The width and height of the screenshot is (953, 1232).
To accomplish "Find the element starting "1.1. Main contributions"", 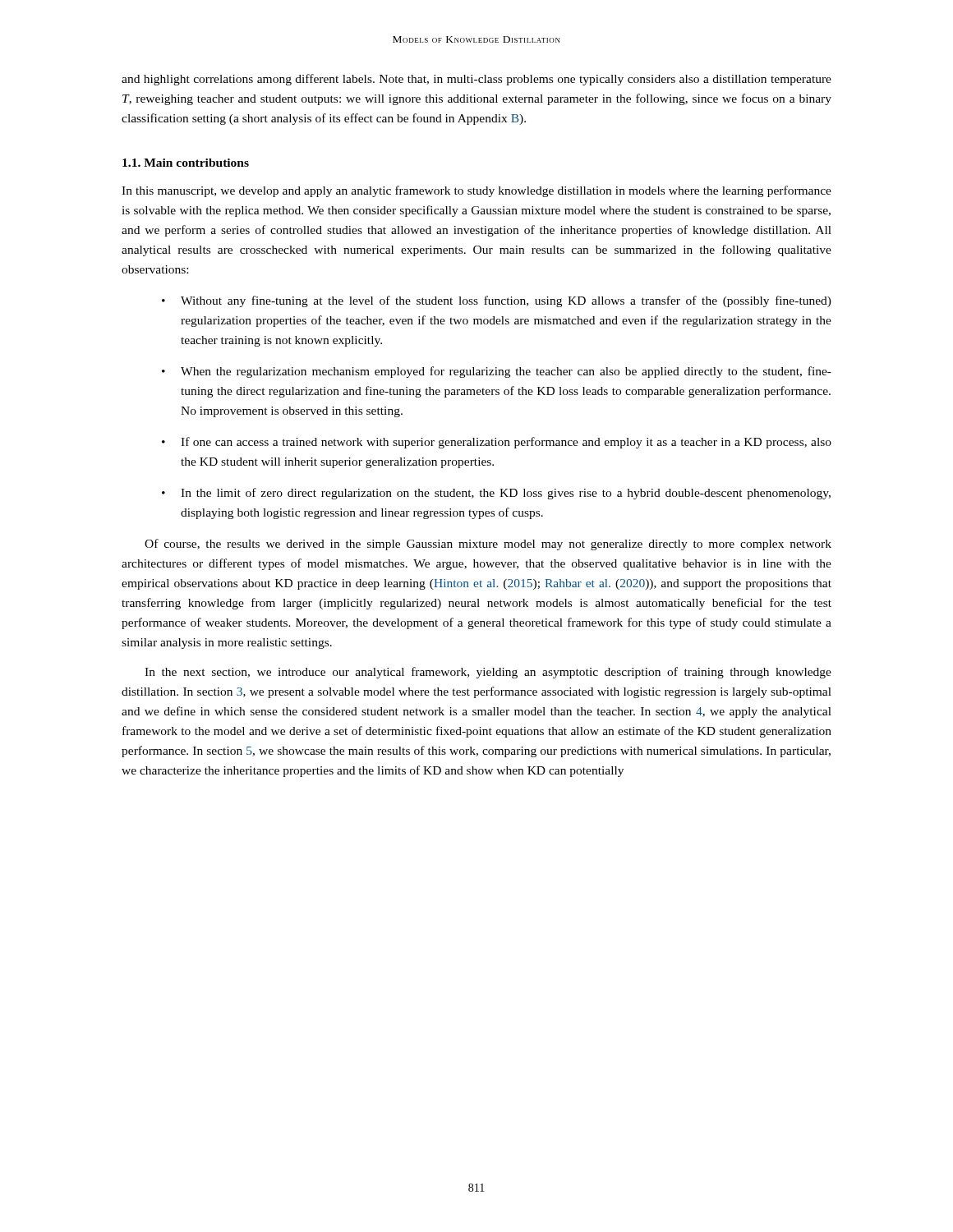I will pos(185,162).
